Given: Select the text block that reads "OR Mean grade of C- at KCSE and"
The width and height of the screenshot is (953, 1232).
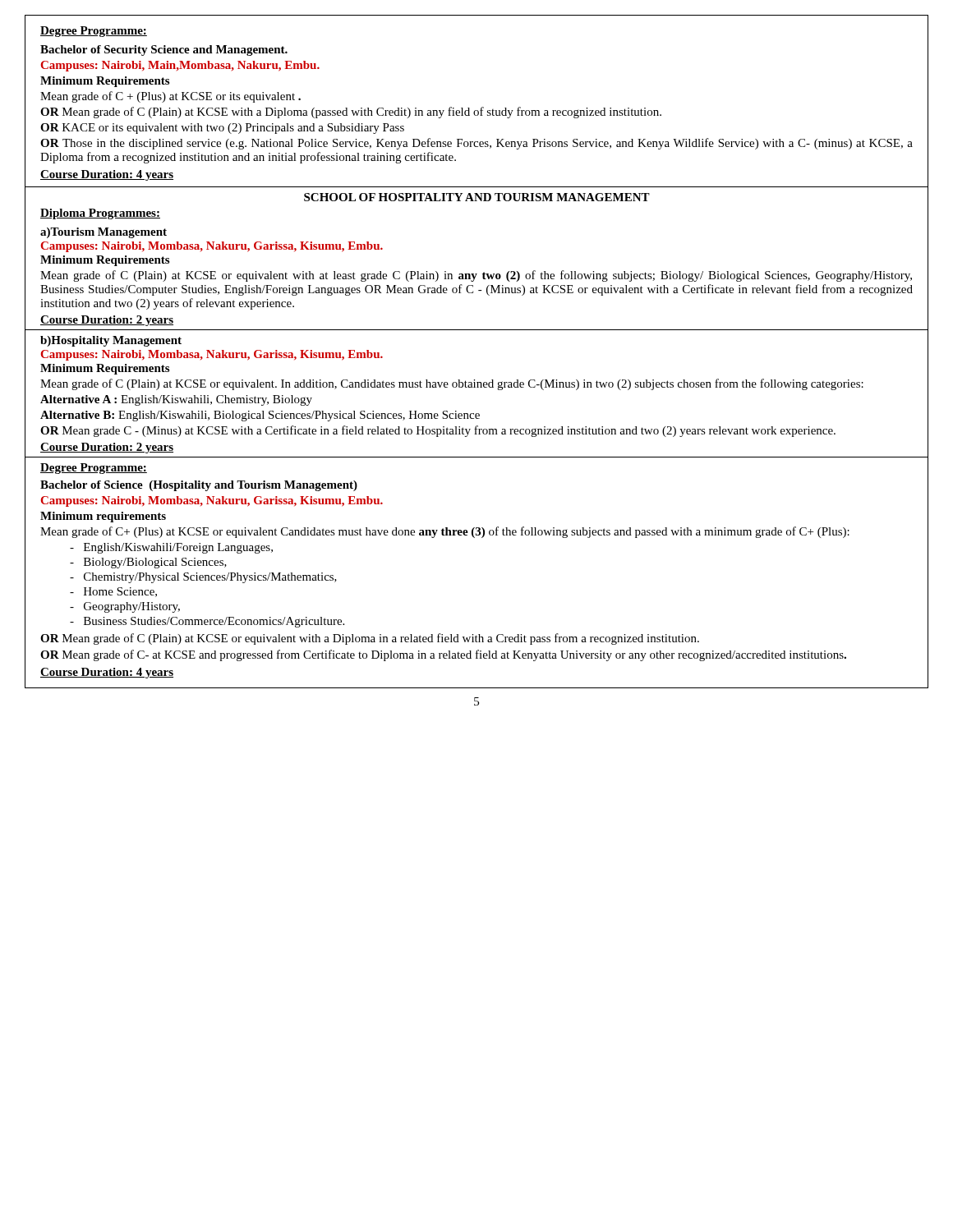Looking at the screenshot, I should tap(444, 655).
